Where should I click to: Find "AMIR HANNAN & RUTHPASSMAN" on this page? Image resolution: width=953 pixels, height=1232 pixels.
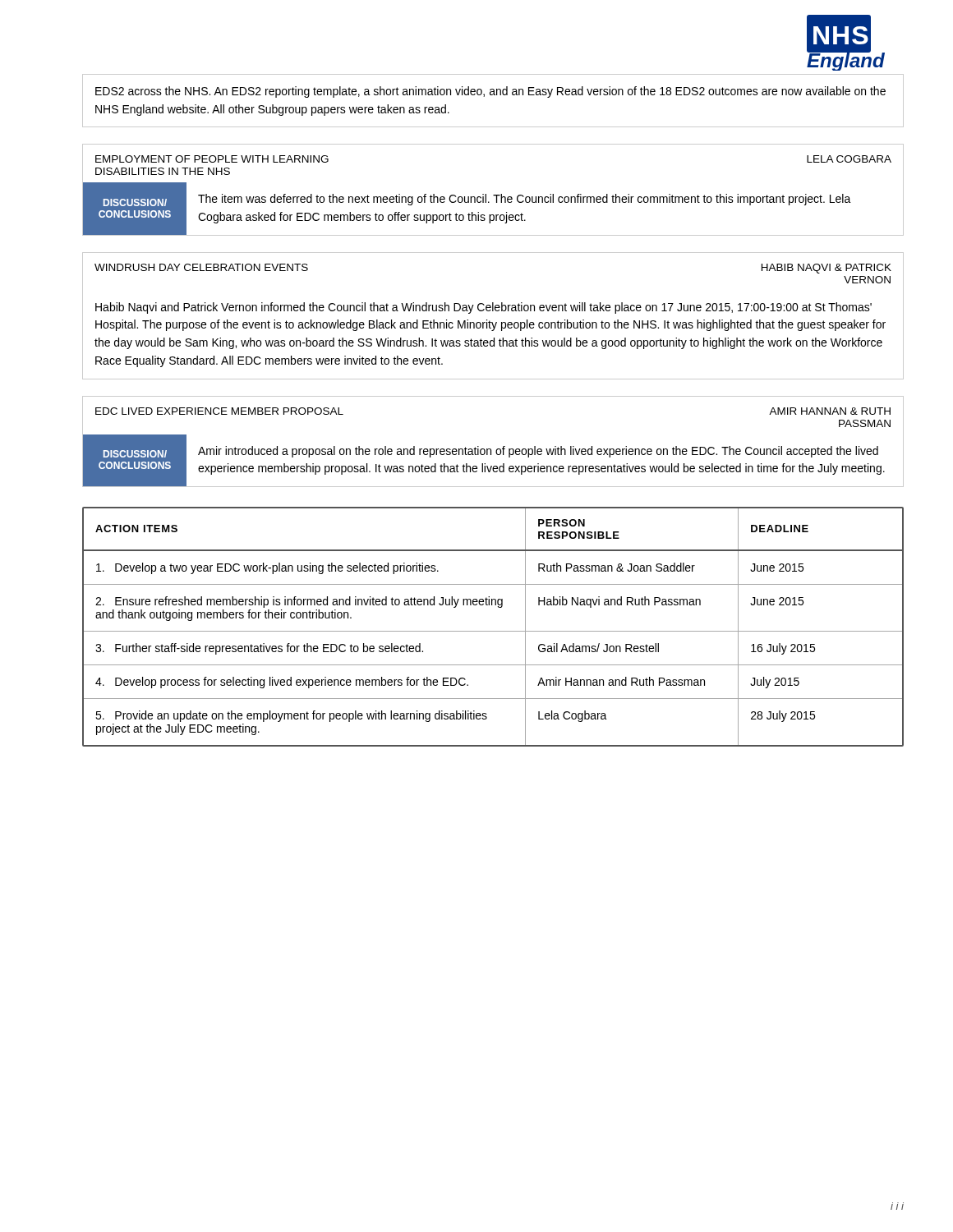tap(830, 417)
